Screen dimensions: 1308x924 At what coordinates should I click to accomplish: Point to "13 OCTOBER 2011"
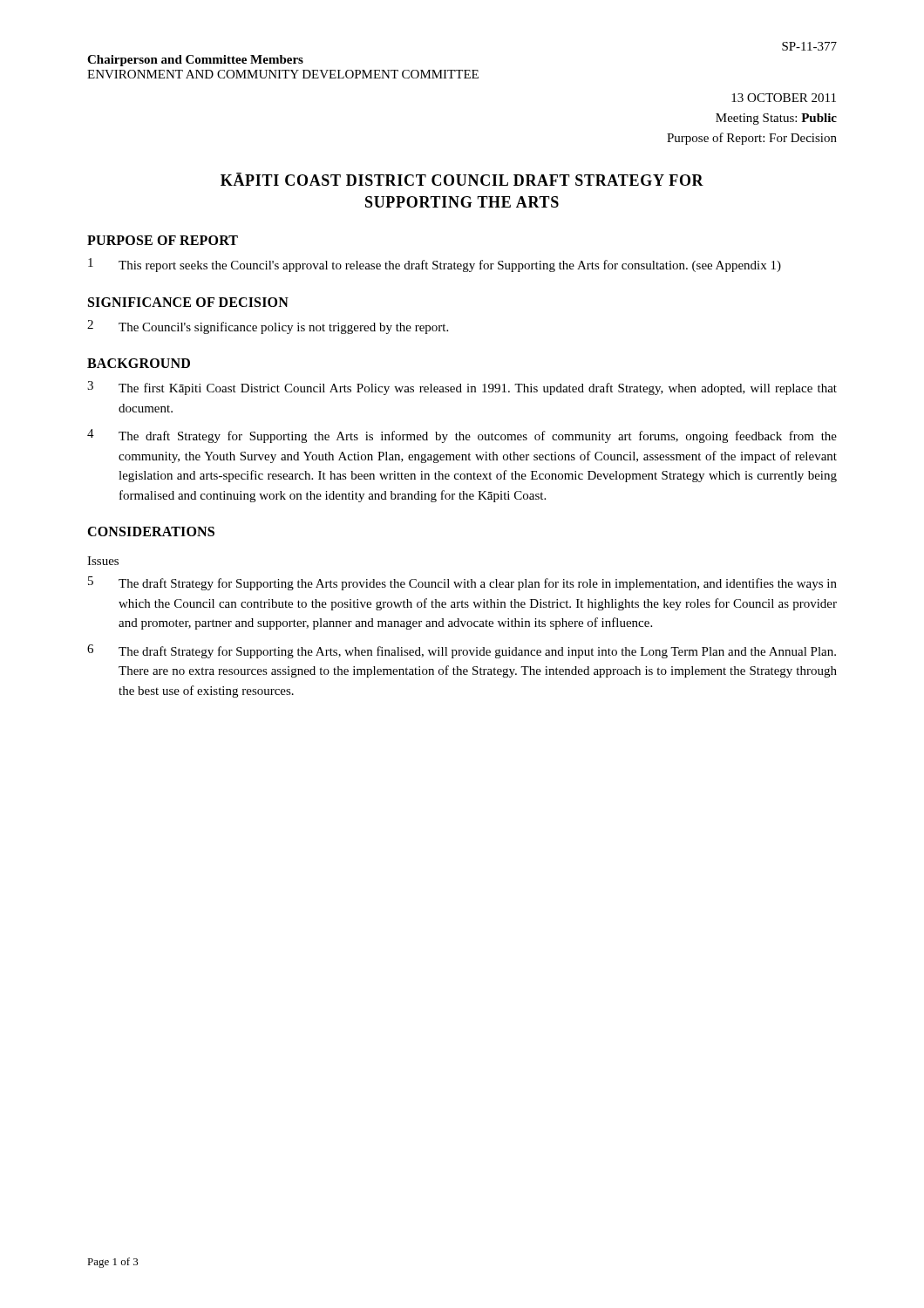[x=784, y=98]
